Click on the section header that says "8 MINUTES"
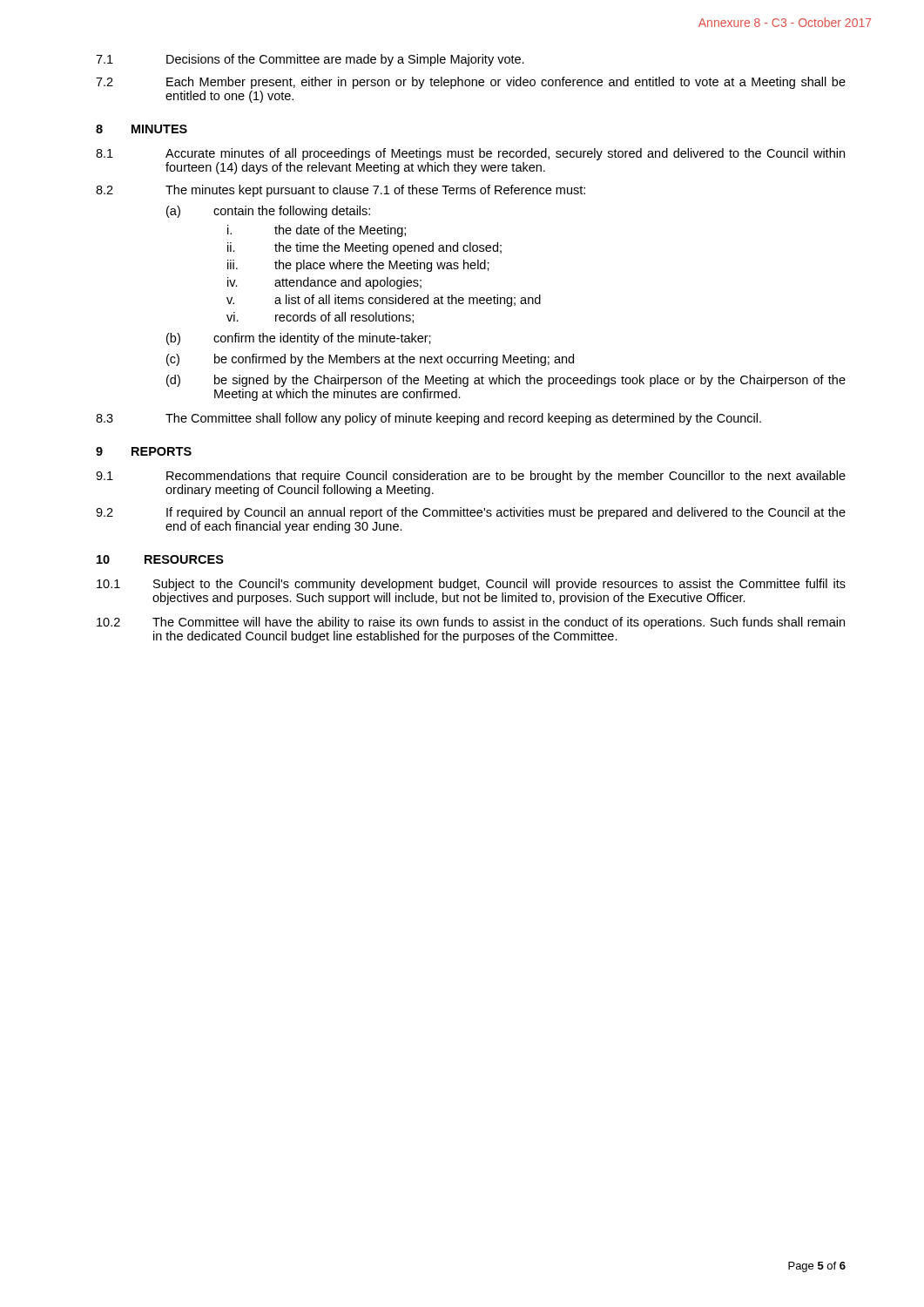The height and width of the screenshot is (1307, 924). [x=142, y=129]
